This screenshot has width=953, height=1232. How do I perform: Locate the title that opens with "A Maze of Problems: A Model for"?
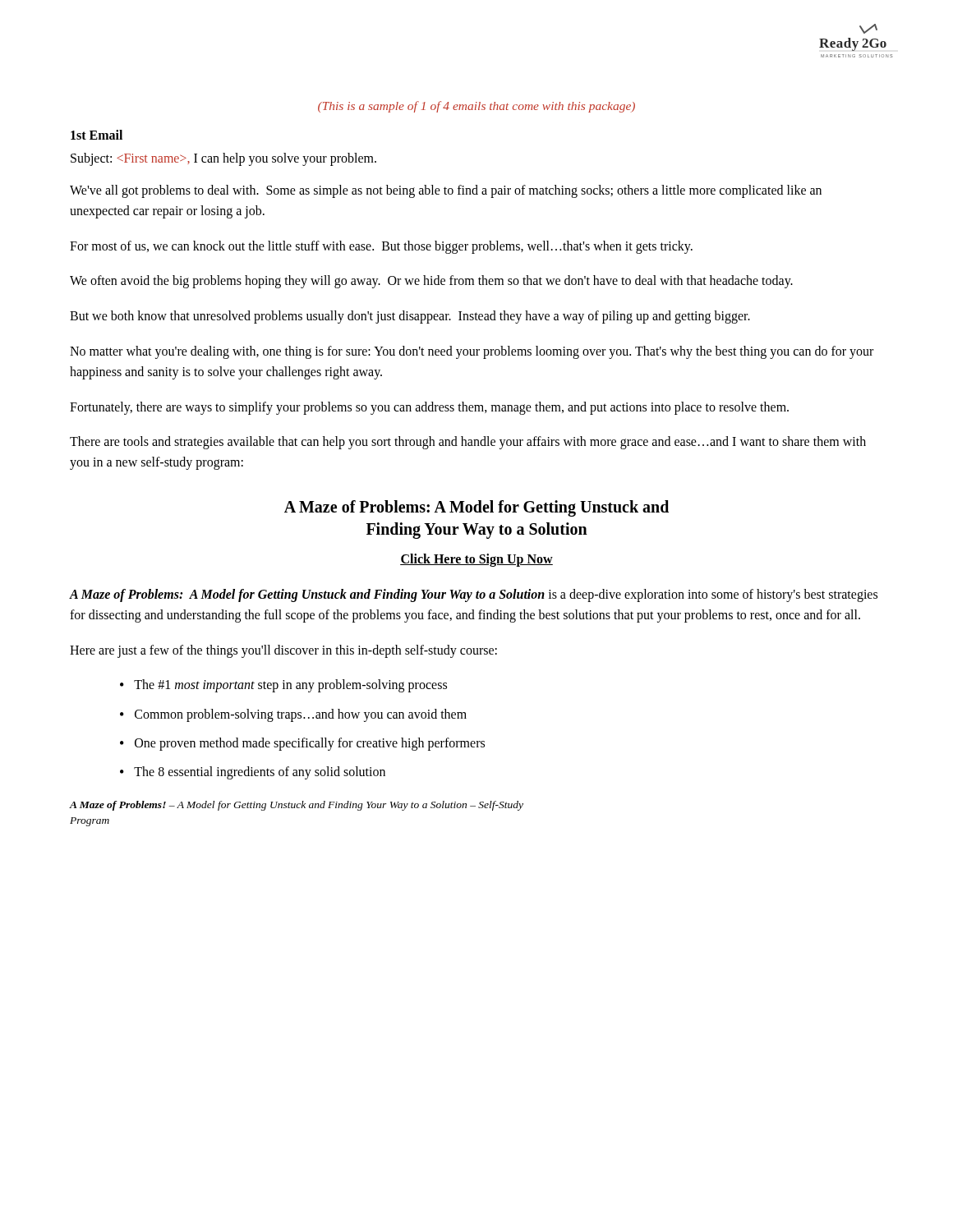click(476, 518)
